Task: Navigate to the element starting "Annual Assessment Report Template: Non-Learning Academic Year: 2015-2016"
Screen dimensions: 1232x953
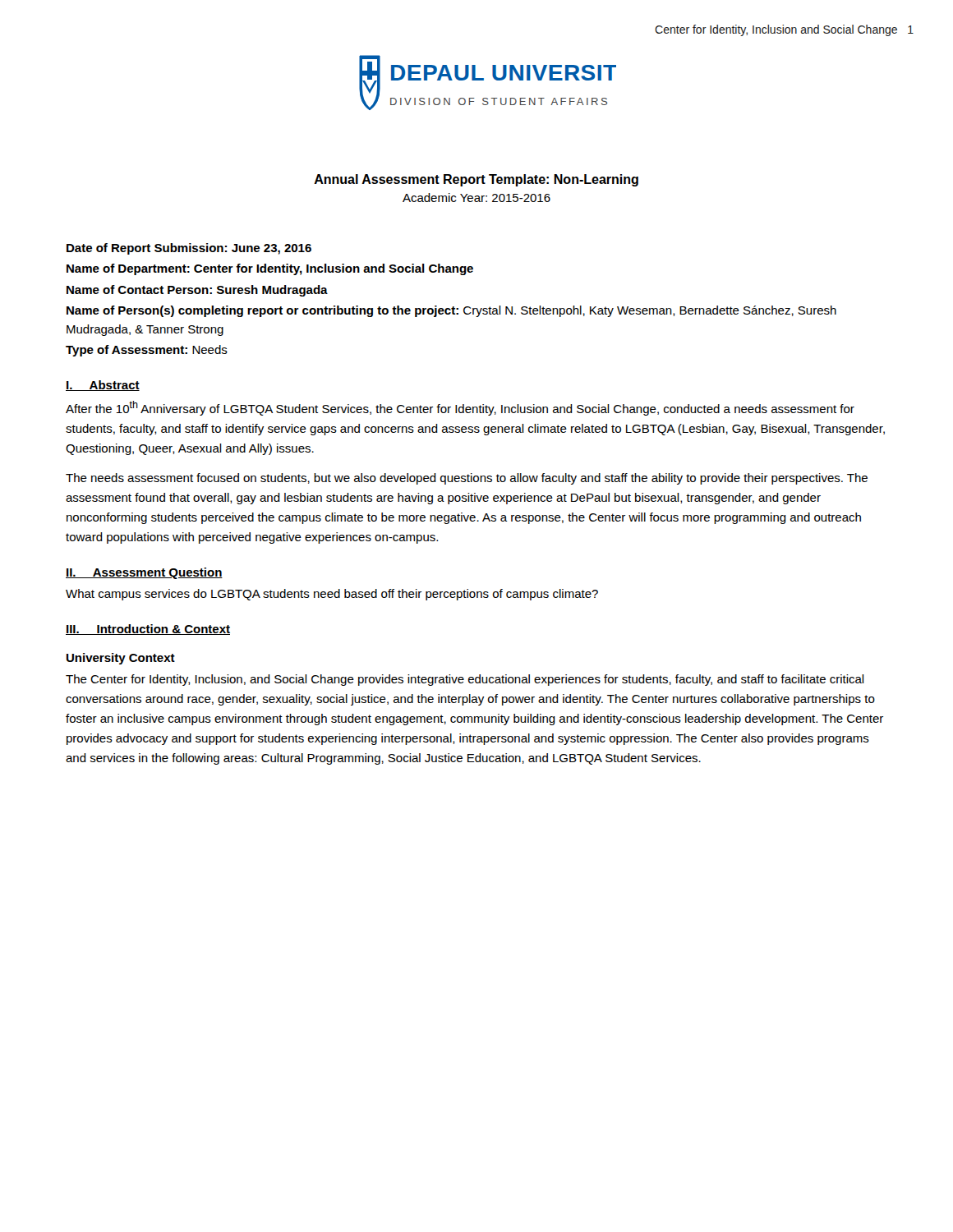Action: (x=476, y=188)
